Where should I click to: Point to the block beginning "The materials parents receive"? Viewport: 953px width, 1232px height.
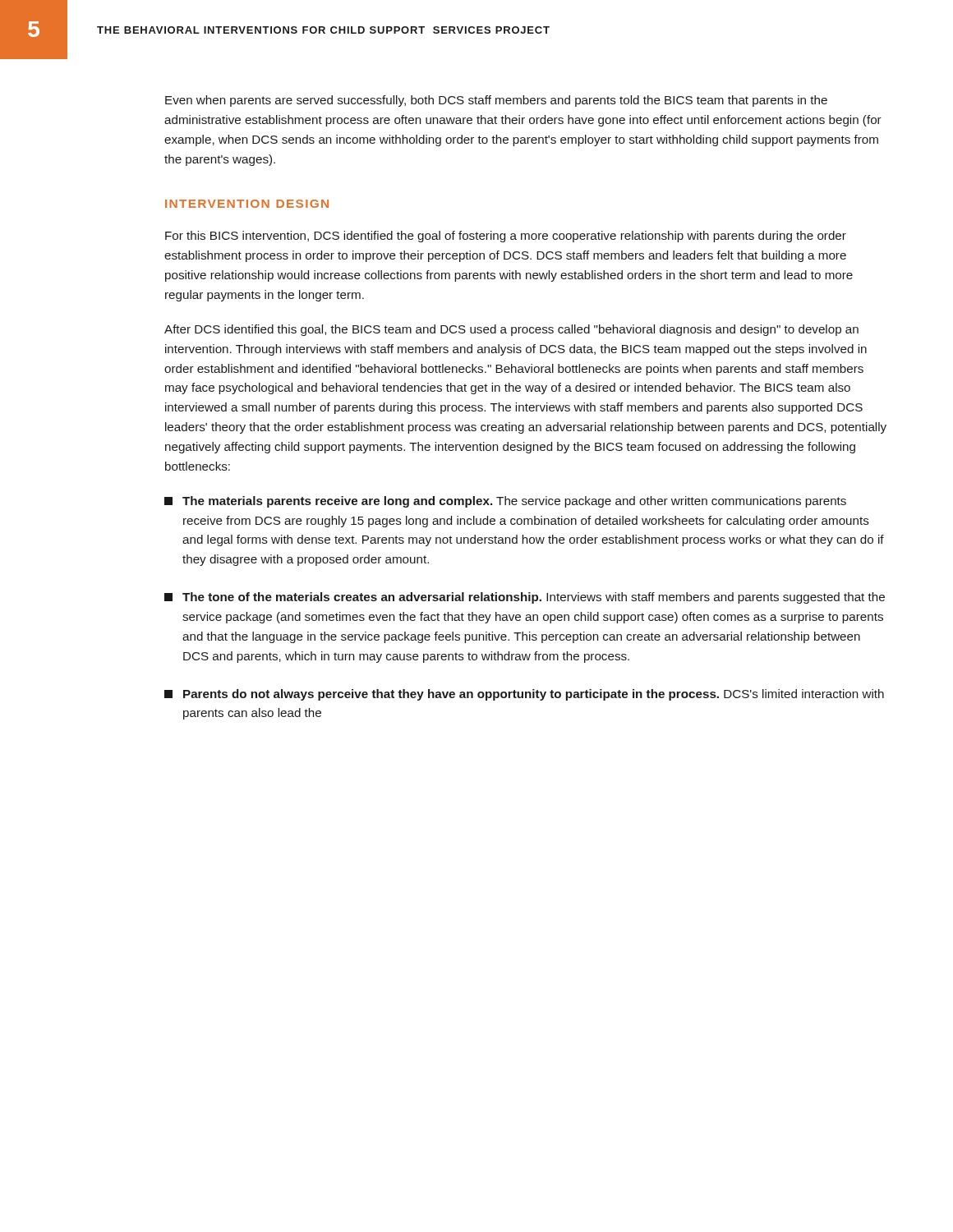(x=526, y=530)
